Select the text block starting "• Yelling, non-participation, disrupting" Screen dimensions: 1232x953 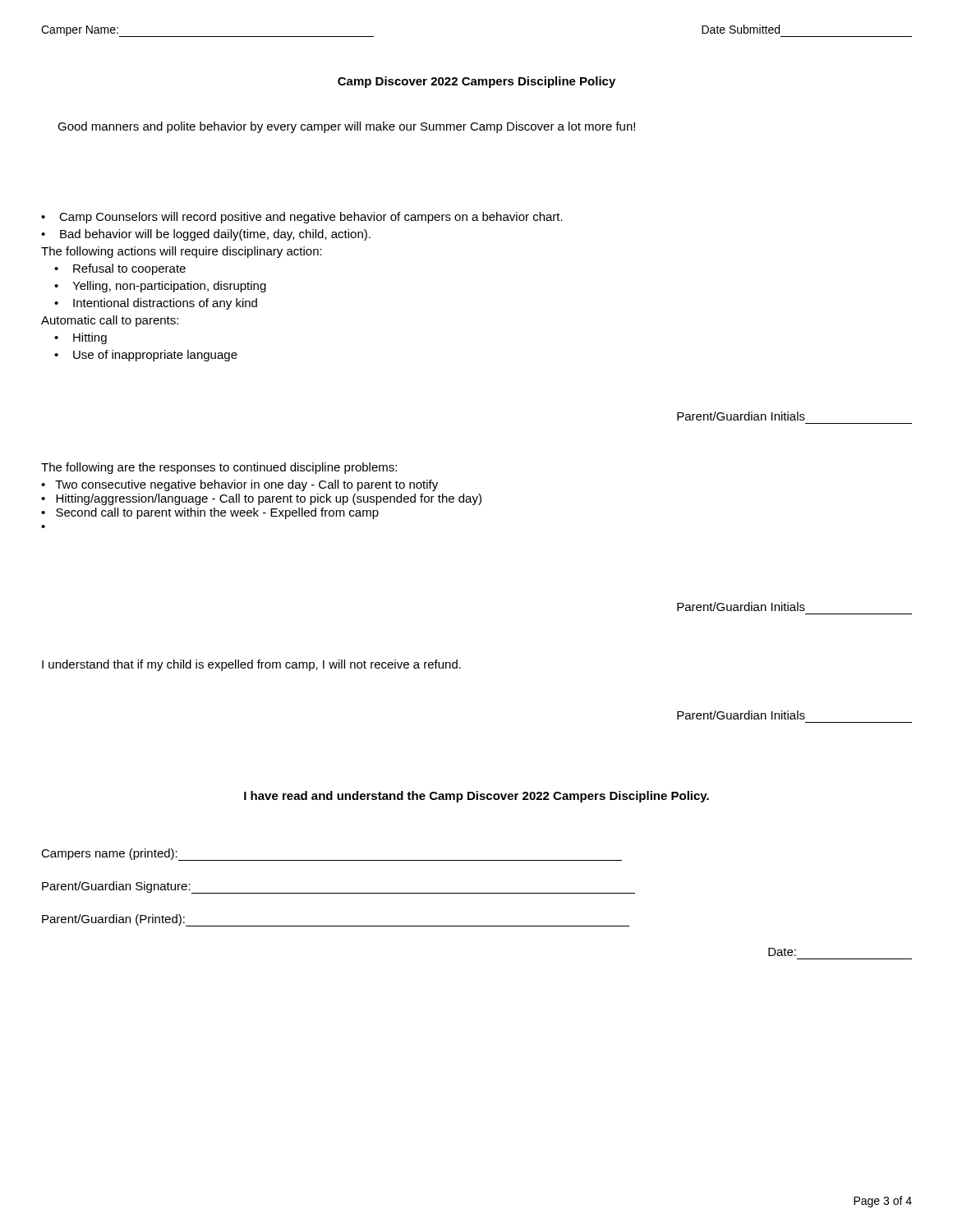(160, 285)
